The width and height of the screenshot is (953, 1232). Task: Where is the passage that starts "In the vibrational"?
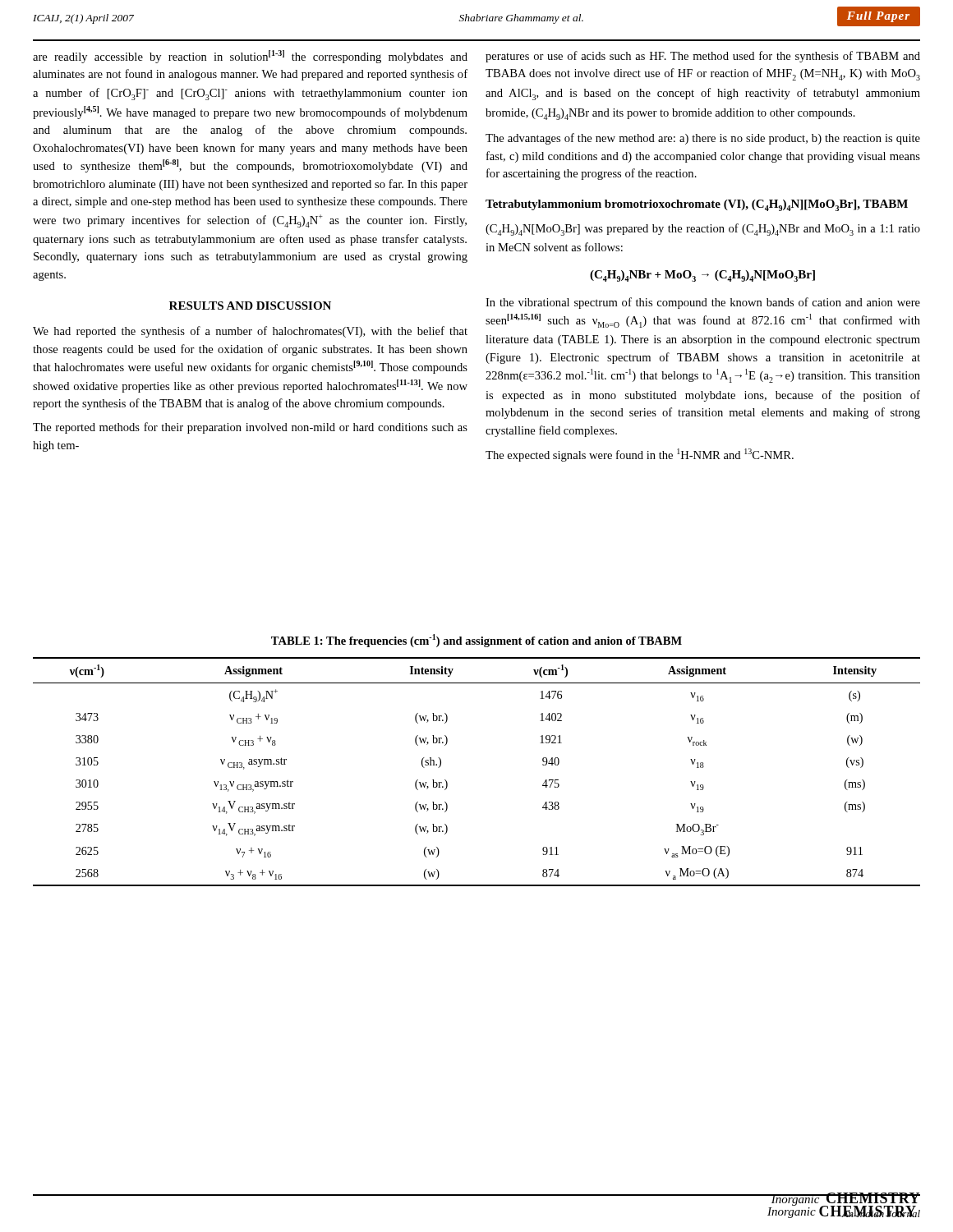click(703, 366)
